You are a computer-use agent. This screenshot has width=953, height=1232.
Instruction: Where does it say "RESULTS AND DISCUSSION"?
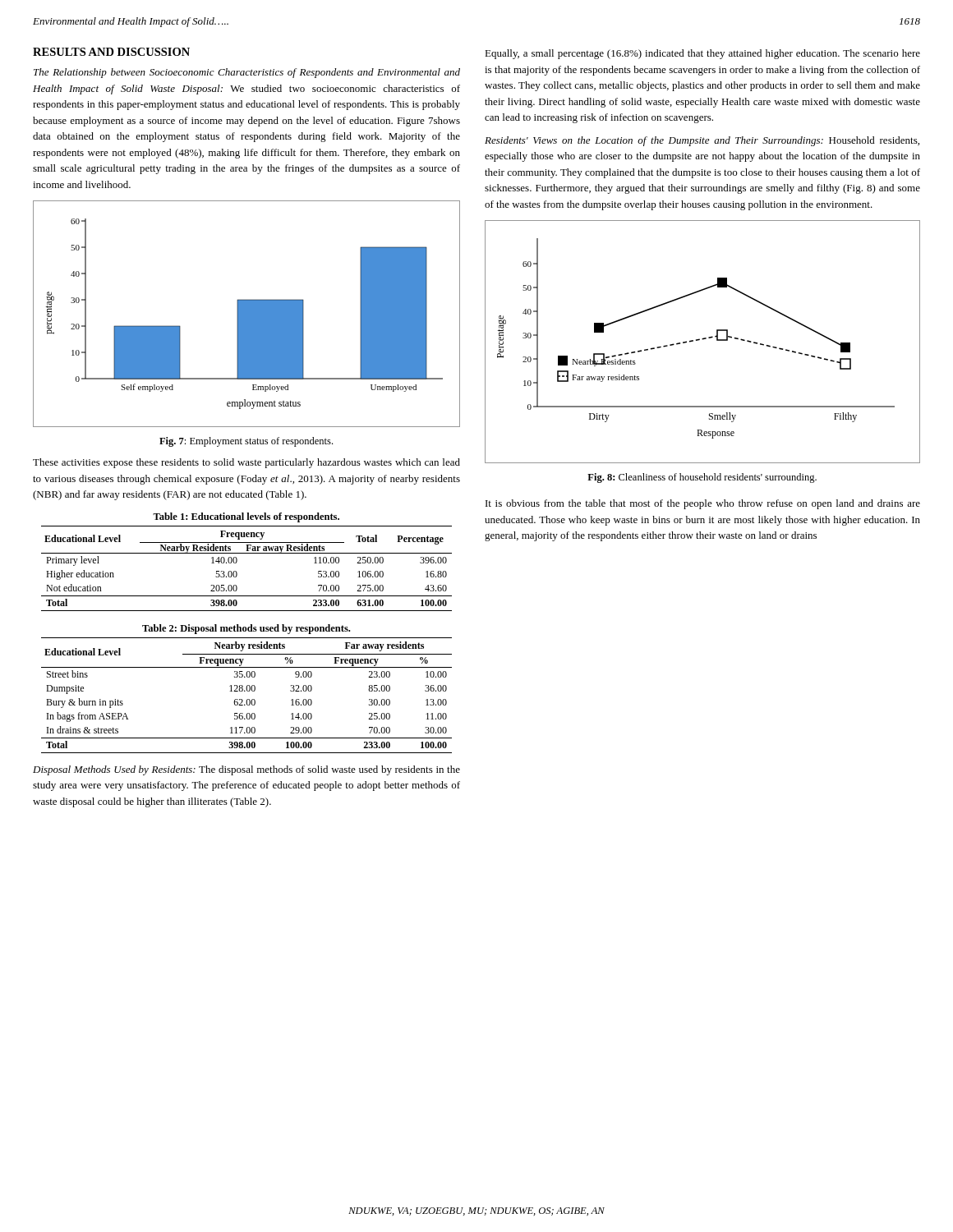point(111,52)
